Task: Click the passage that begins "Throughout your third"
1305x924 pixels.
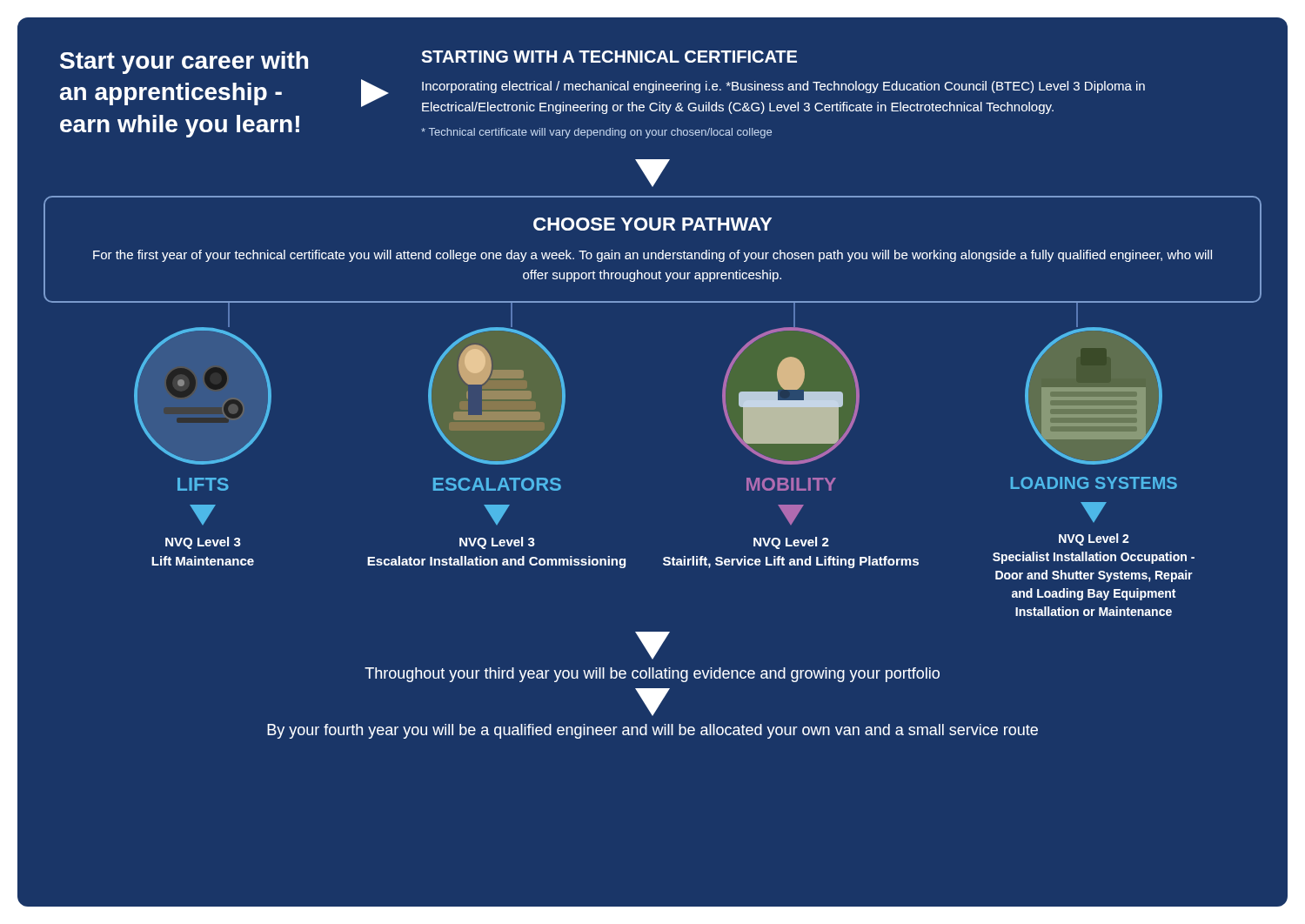Action: click(x=652, y=673)
